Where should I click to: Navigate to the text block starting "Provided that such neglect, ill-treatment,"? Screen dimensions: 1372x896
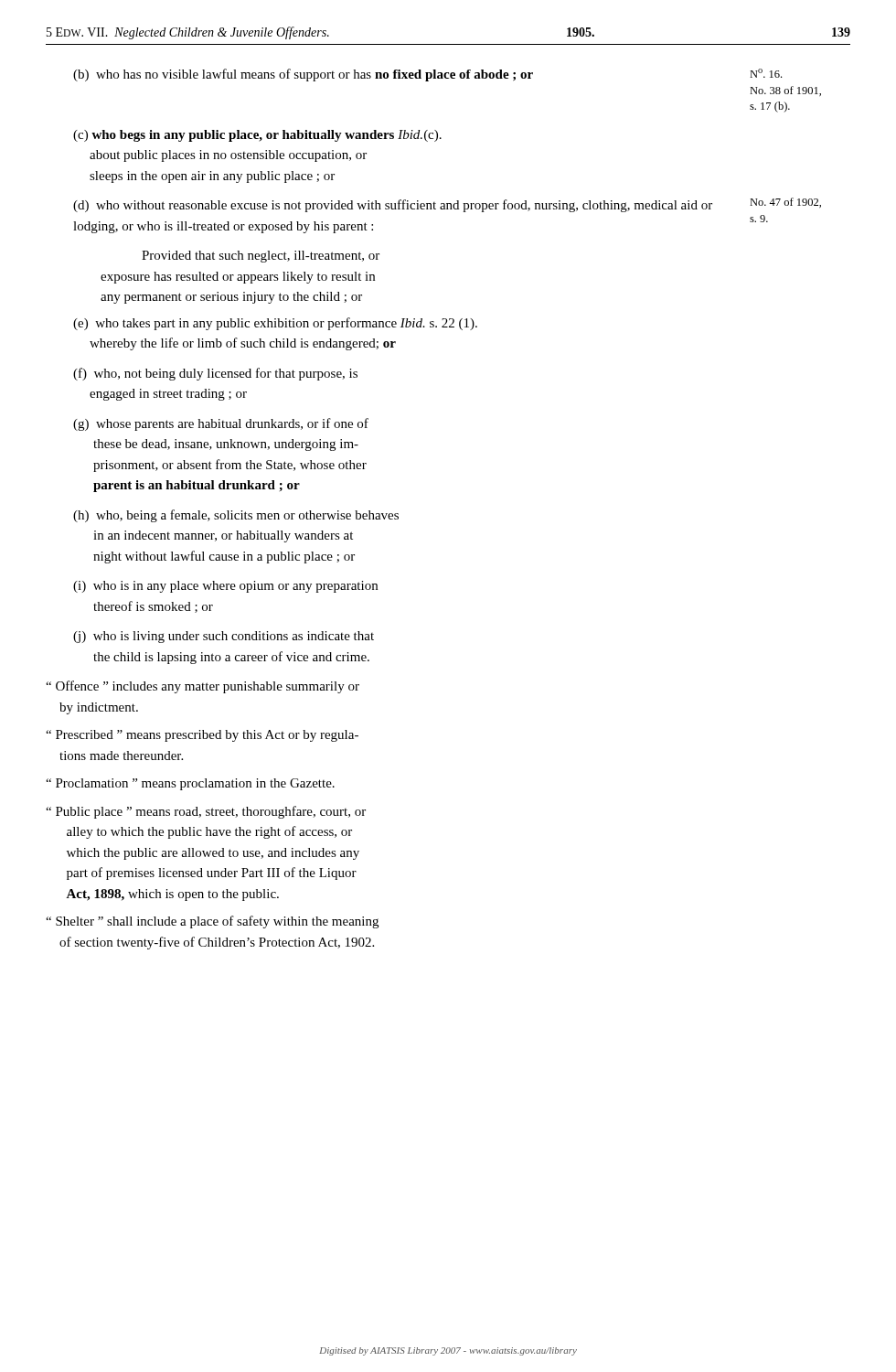click(x=240, y=276)
